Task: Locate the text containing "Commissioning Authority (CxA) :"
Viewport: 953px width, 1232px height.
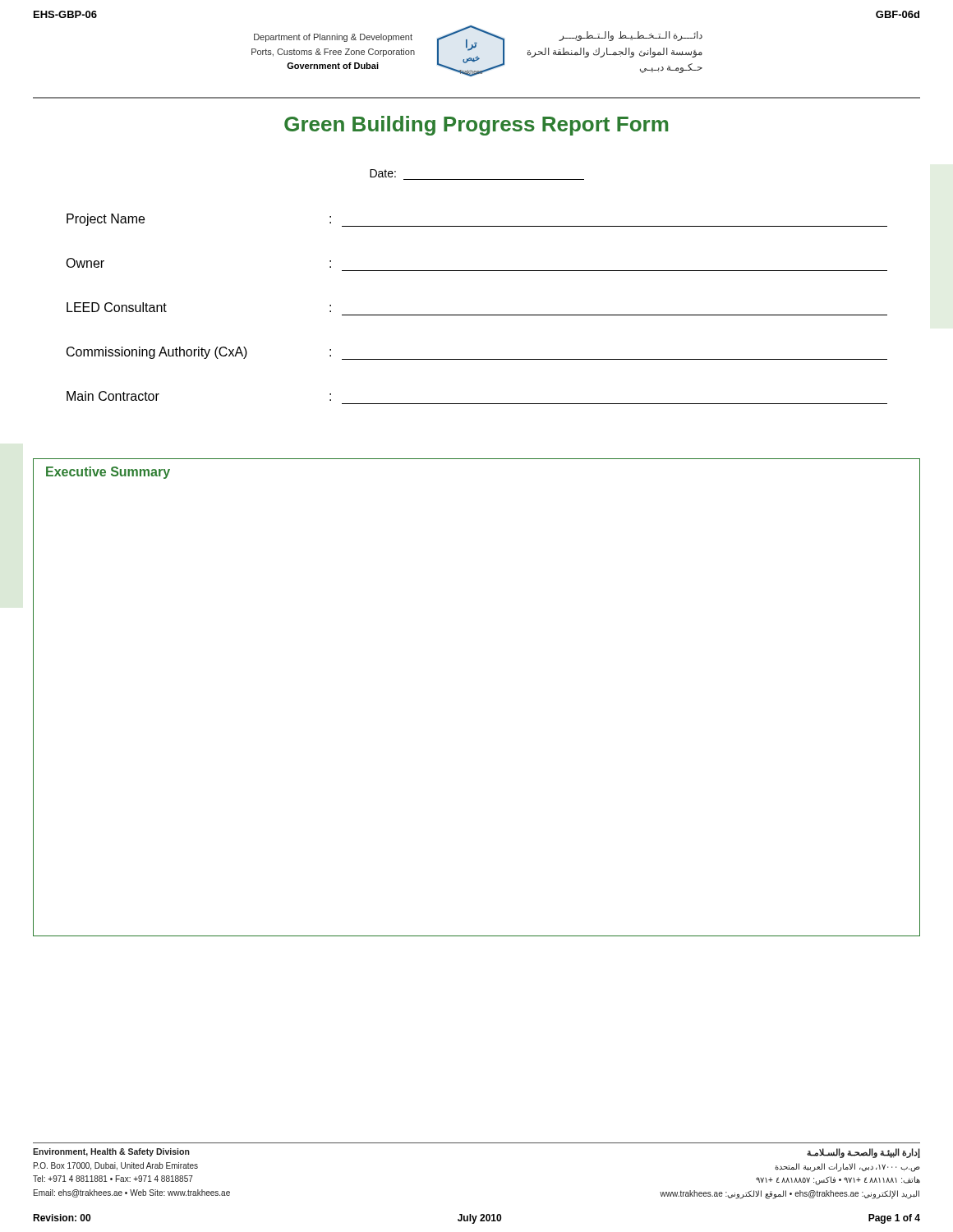Action: (476, 352)
